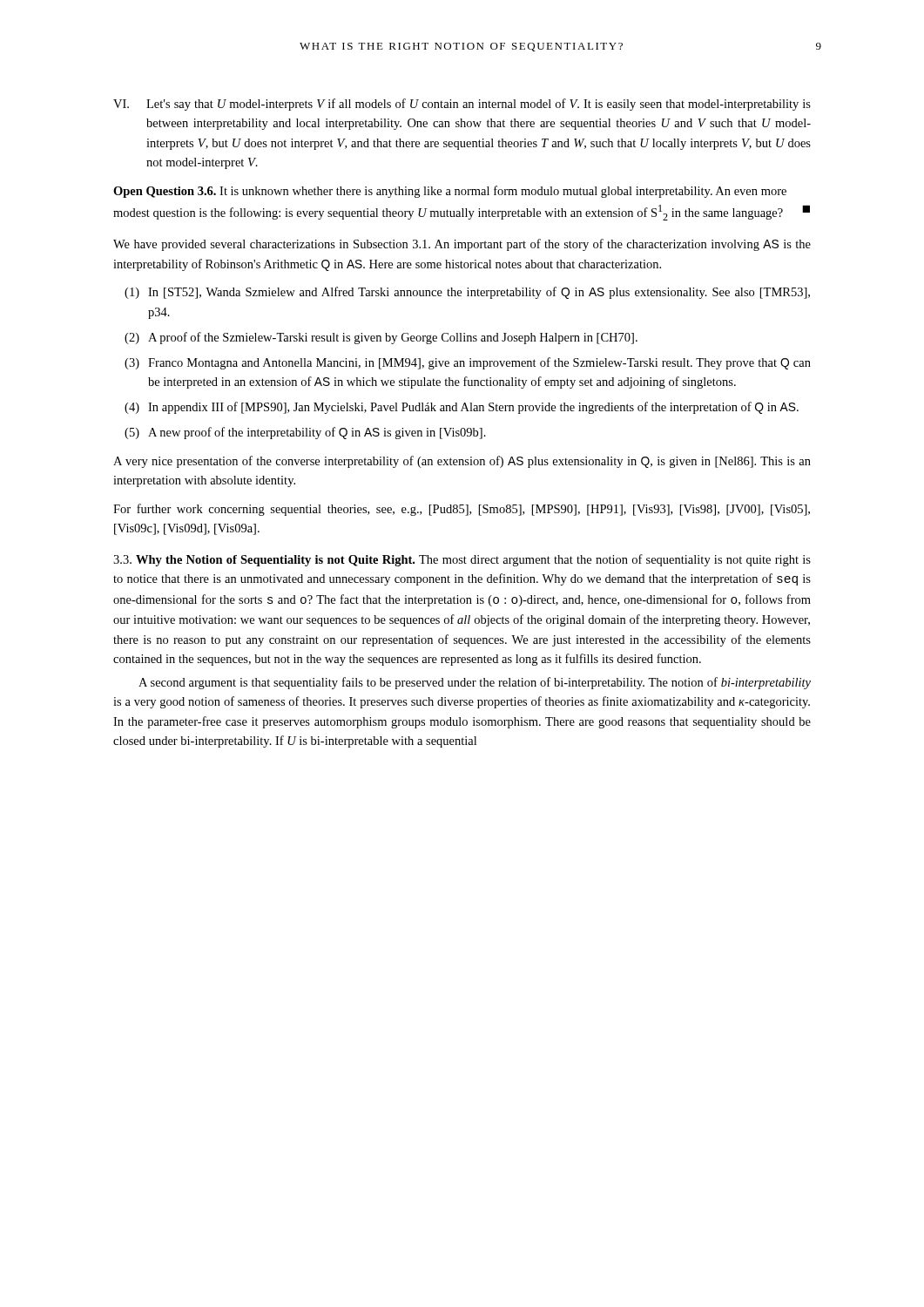
Task: Find the text block with the text "We have provided several characterizations in Subsection"
Action: click(462, 254)
